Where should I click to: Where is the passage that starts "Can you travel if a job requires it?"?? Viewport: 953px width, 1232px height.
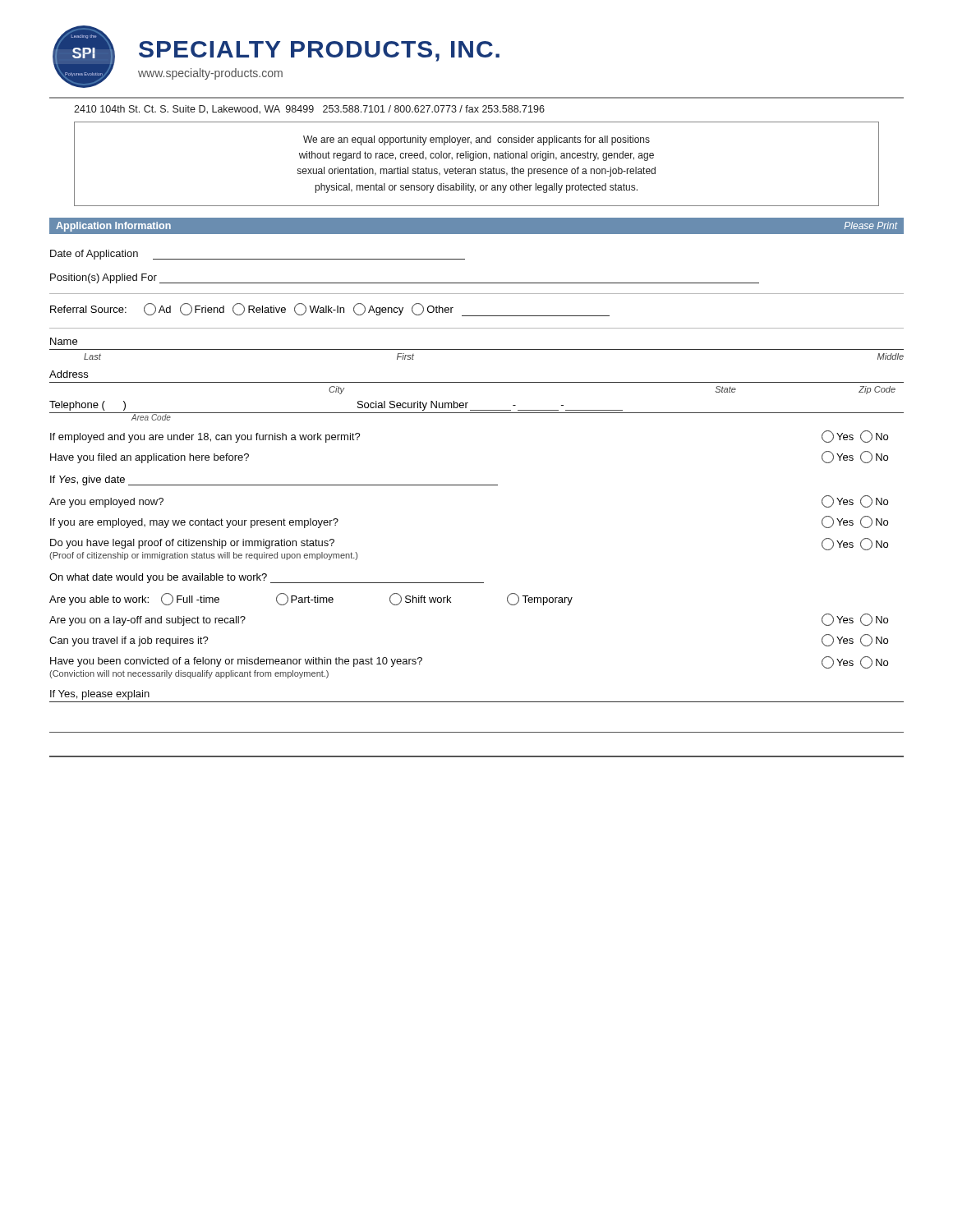click(x=134, y=640)
